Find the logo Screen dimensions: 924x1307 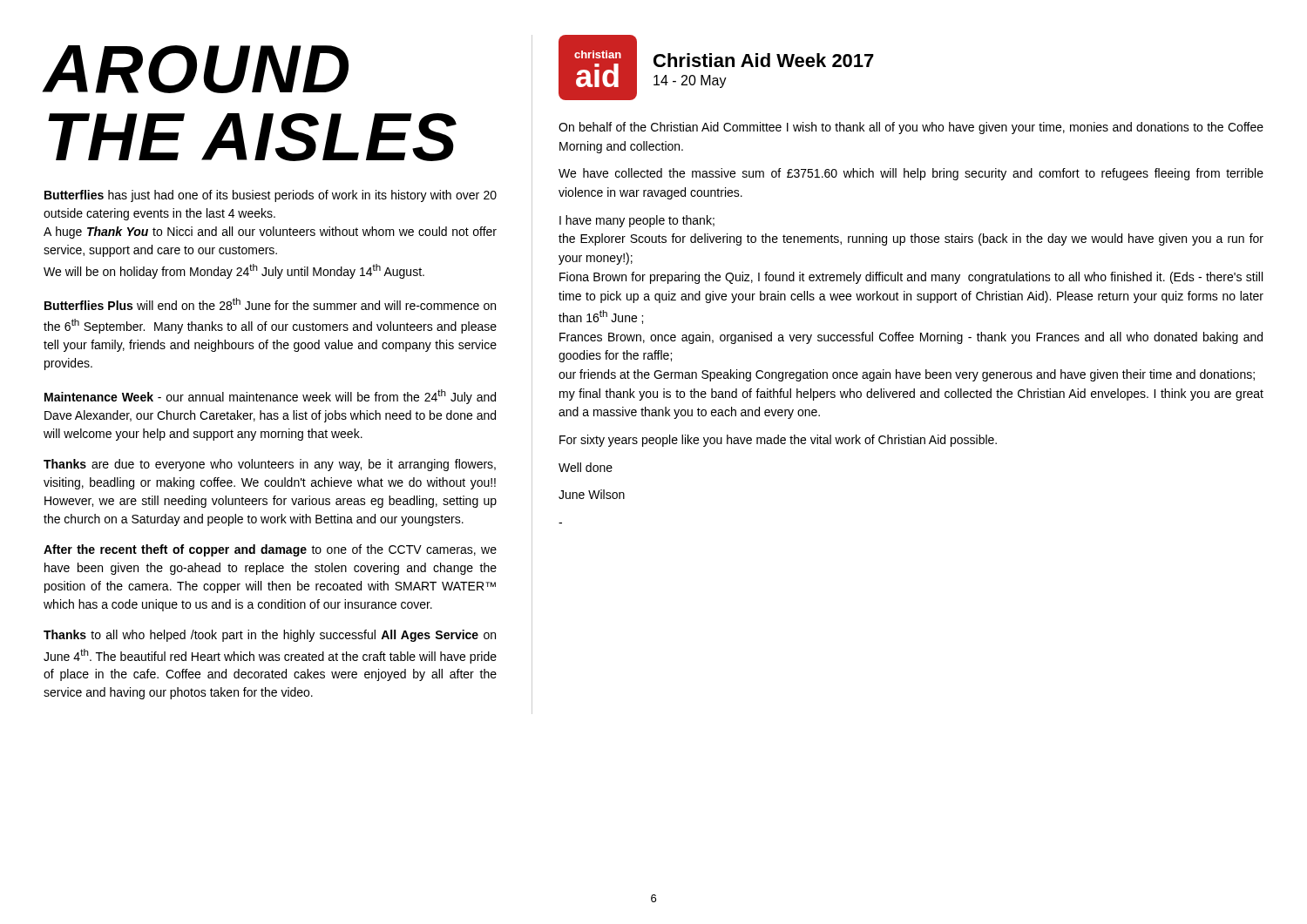point(598,69)
